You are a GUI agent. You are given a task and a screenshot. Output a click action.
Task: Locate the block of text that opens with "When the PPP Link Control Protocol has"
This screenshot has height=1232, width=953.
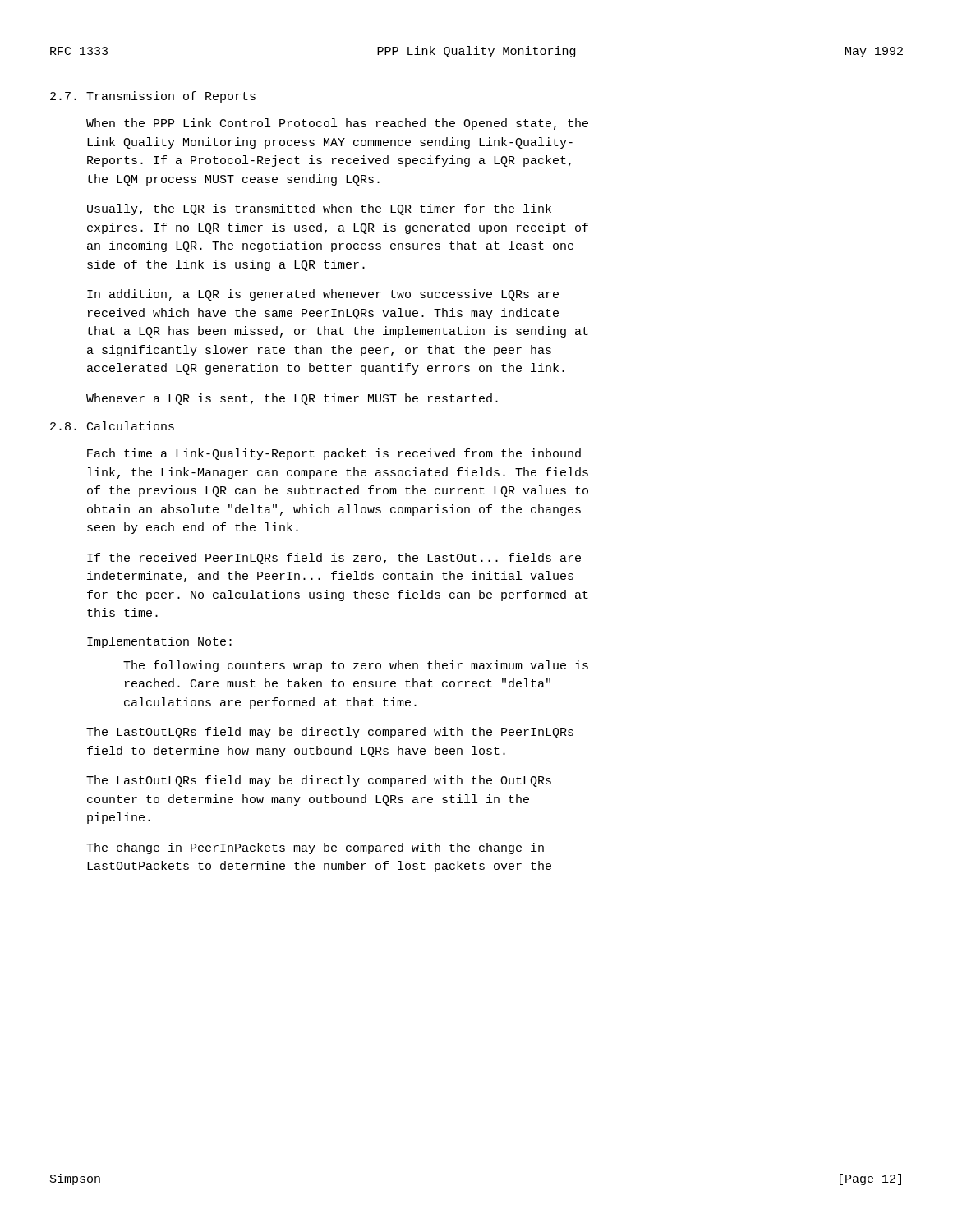click(338, 152)
